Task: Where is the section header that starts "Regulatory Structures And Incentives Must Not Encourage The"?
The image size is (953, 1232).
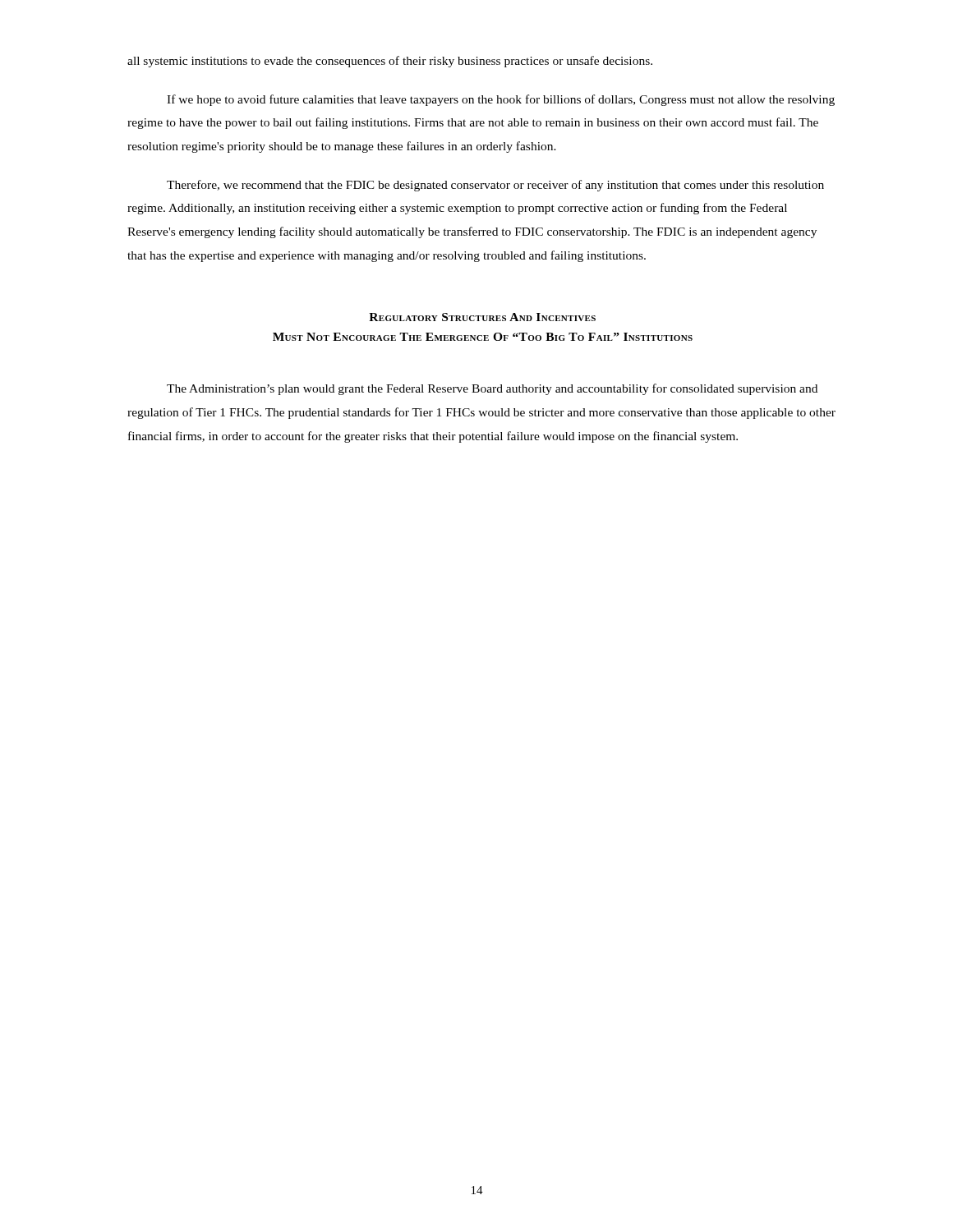Action: pyautogui.click(x=483, y=327)
